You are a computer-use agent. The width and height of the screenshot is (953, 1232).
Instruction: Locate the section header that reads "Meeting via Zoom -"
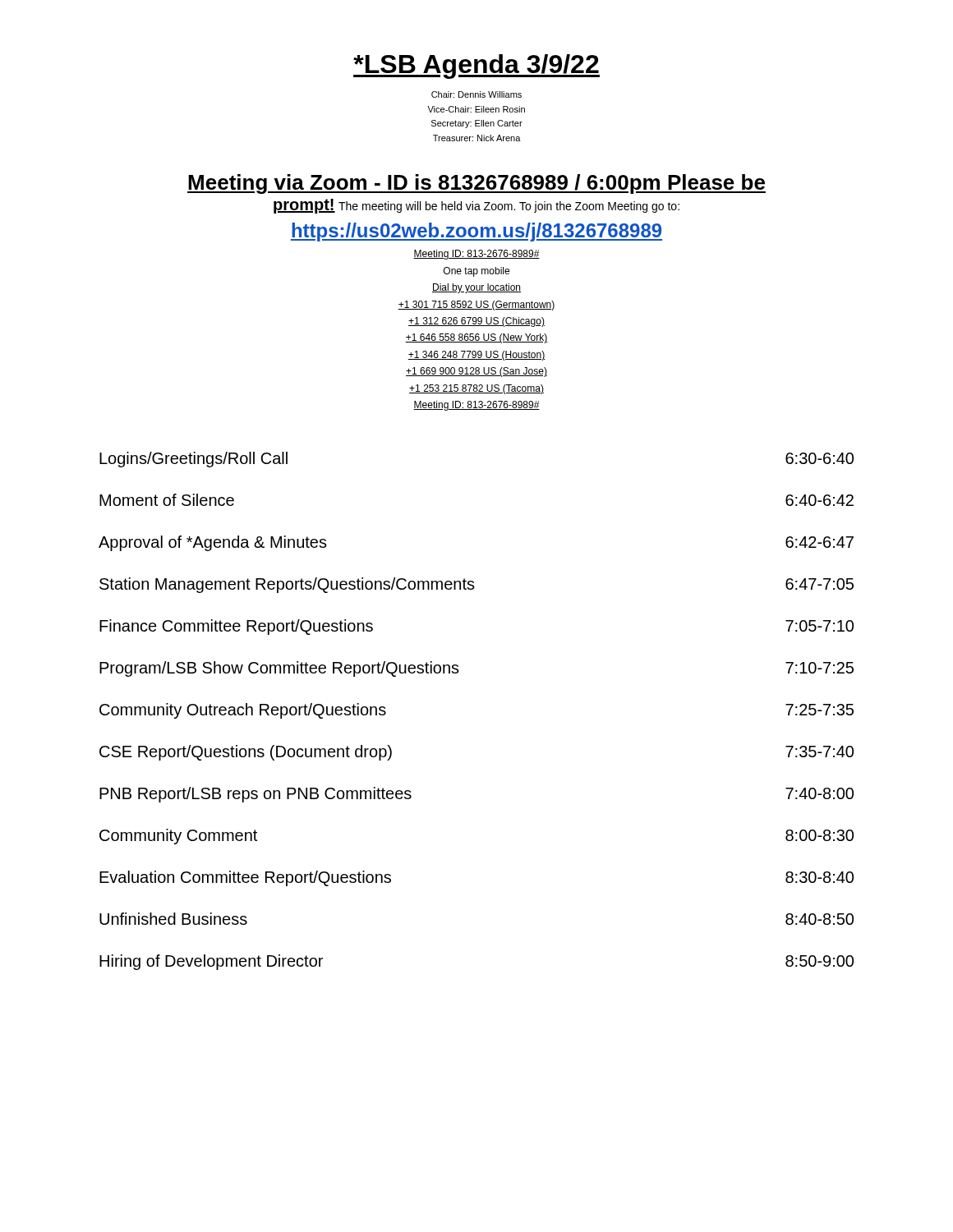pyautogui.click(x=476, y=192)
